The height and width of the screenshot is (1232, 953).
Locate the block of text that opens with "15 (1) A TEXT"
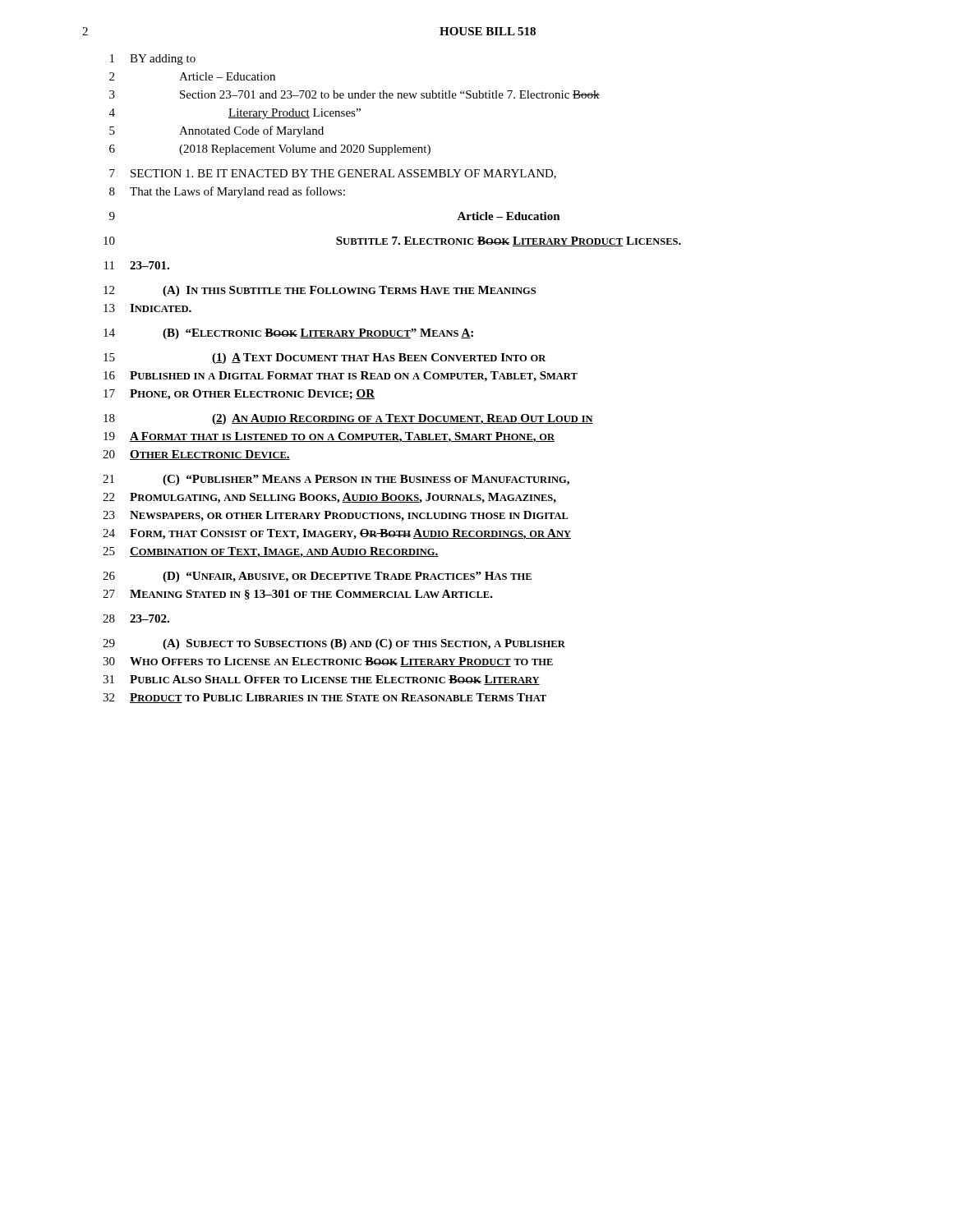(485, 376)
